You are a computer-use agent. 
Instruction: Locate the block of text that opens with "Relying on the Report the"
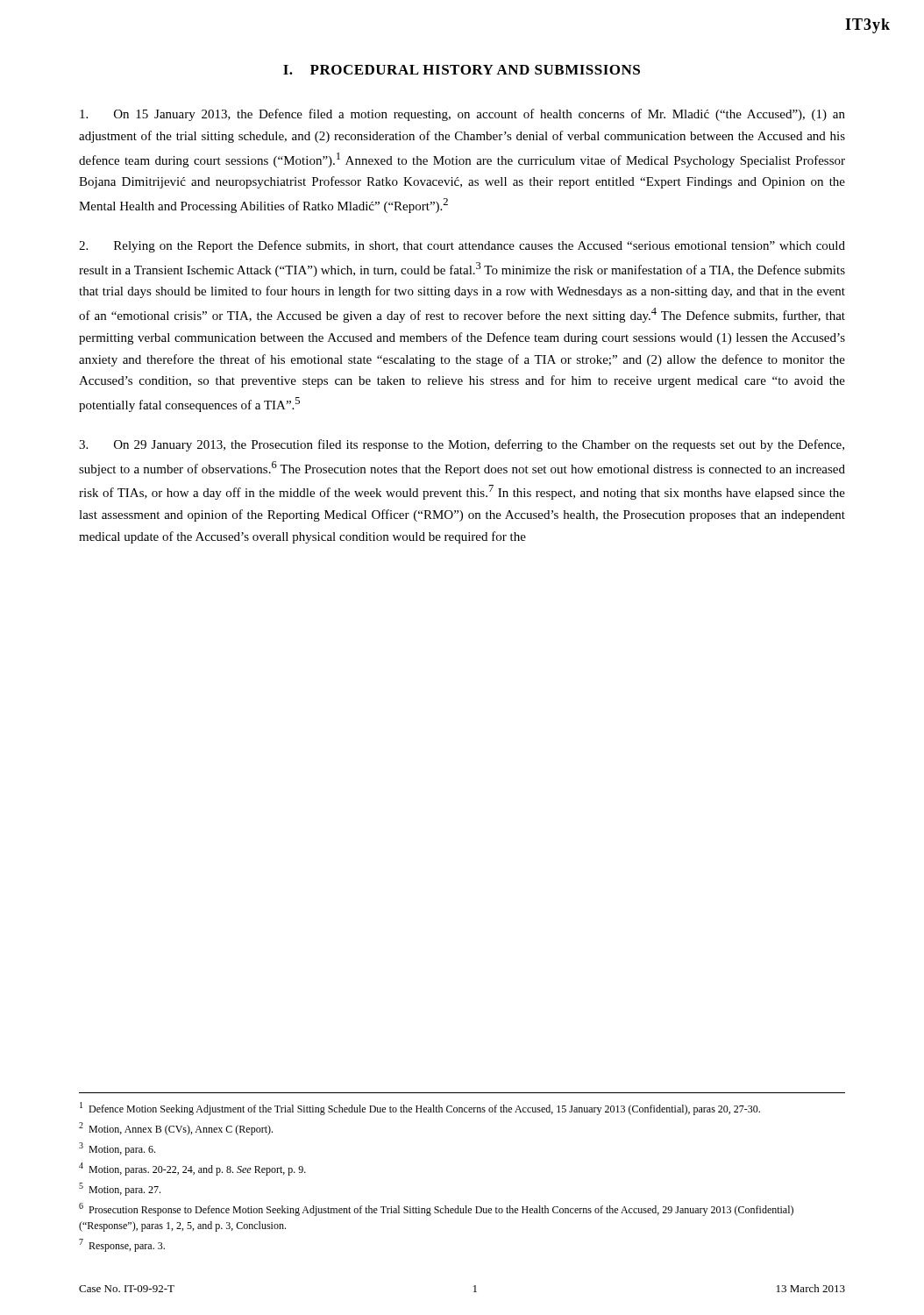point(462,323)
